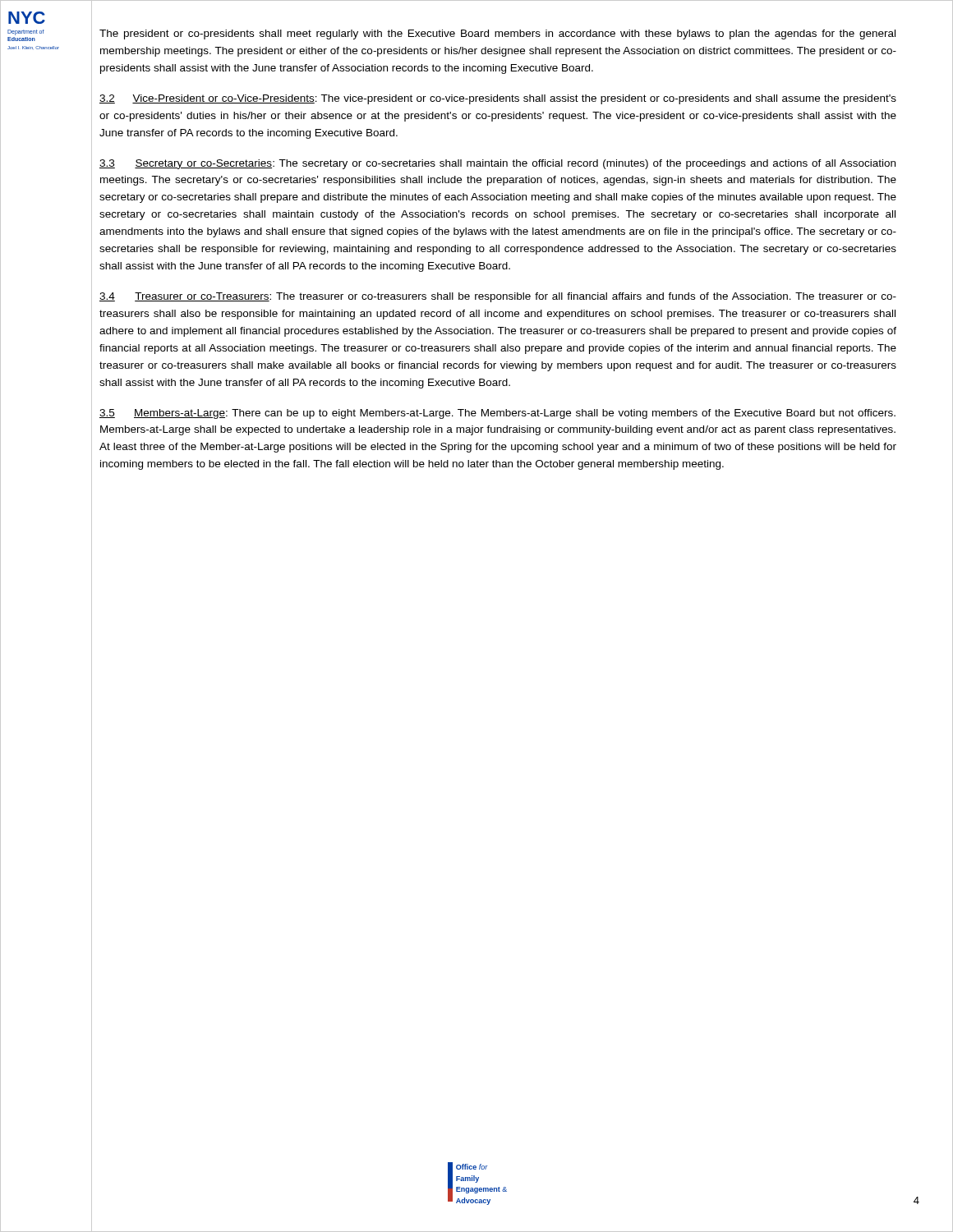
Task: Select the element starting "5 Members-at-Large: There can be"
Action: 498,438
